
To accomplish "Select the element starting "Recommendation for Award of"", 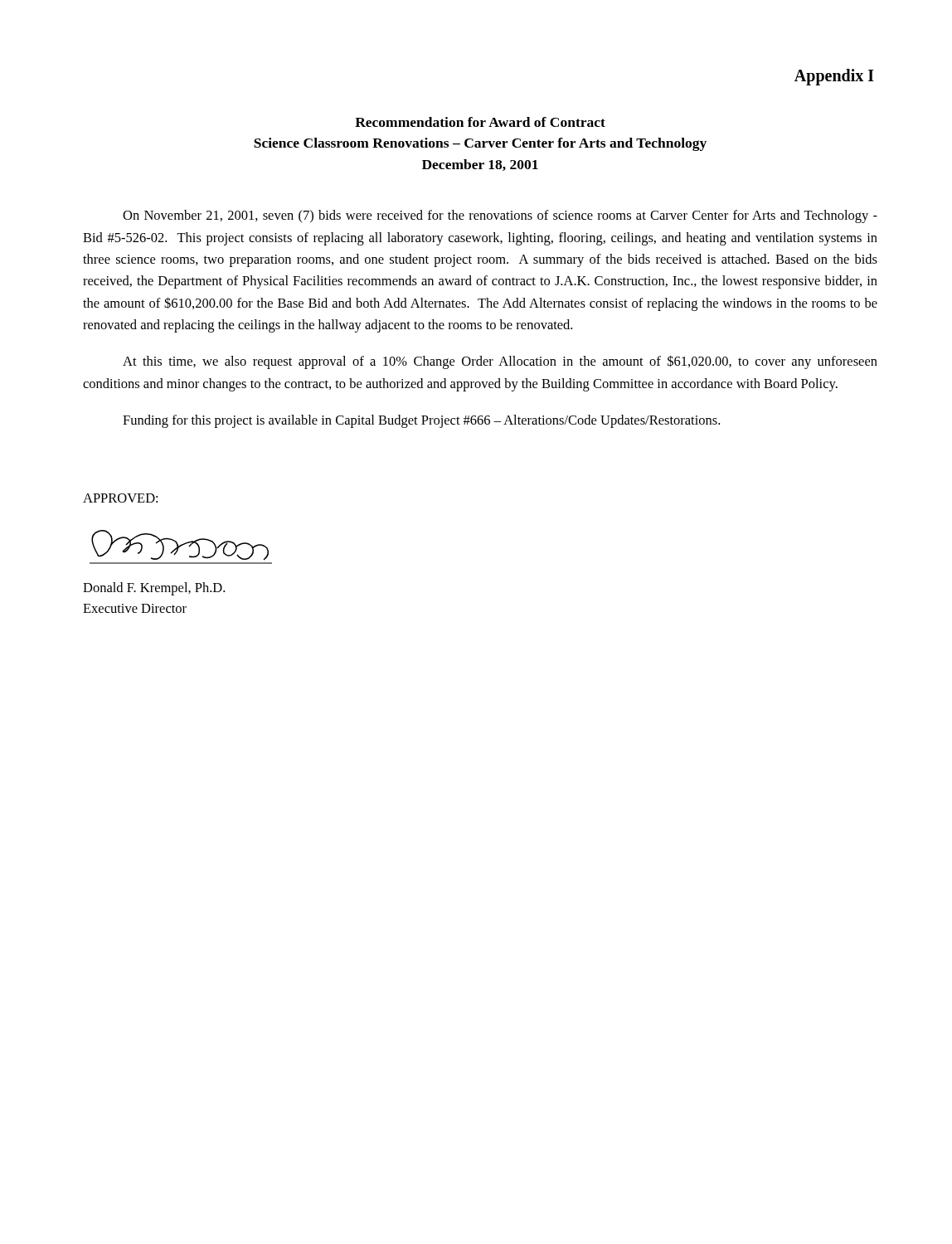I will coord(480,144).
